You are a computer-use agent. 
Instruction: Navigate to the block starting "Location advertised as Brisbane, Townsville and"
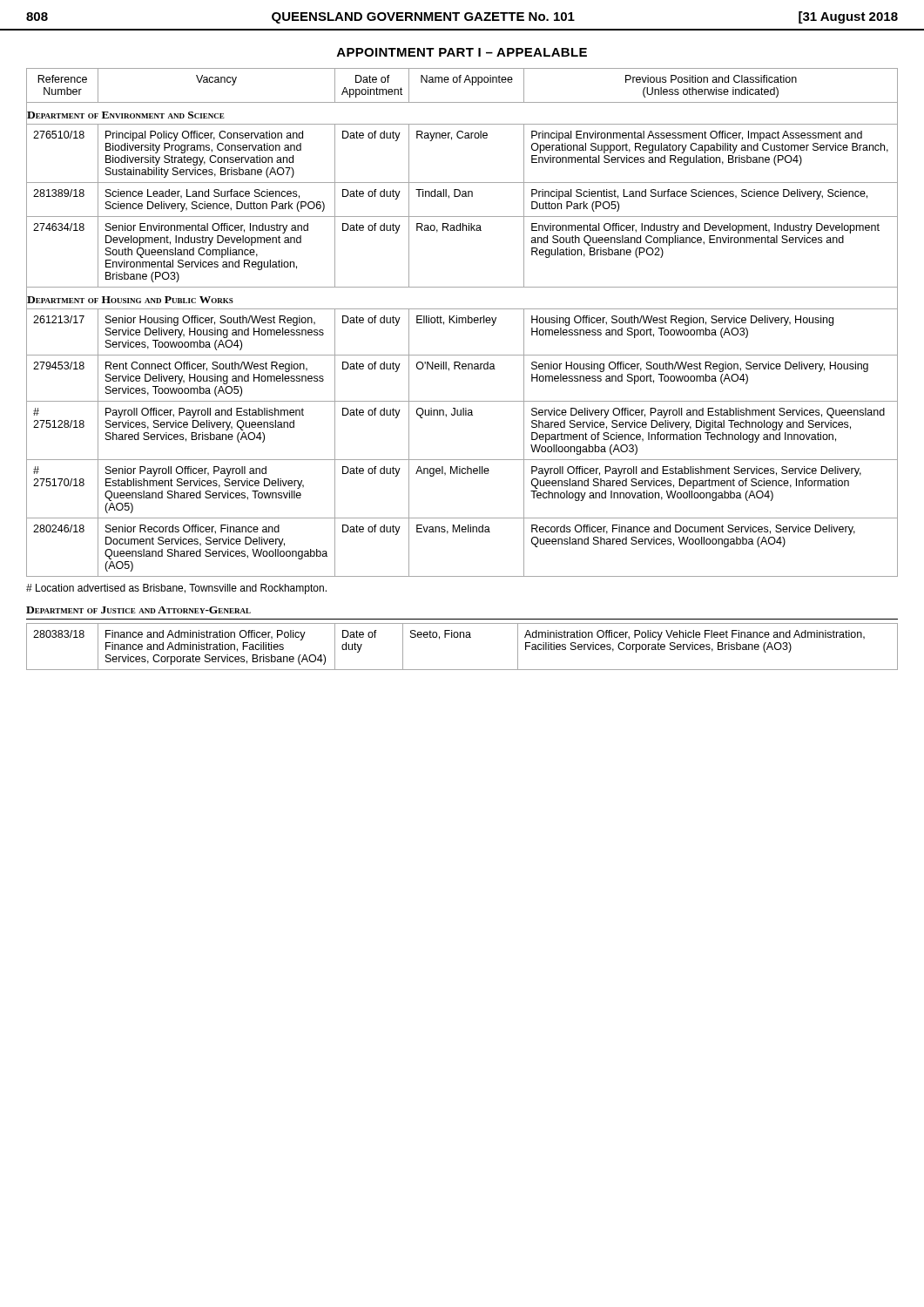[177, 588]
